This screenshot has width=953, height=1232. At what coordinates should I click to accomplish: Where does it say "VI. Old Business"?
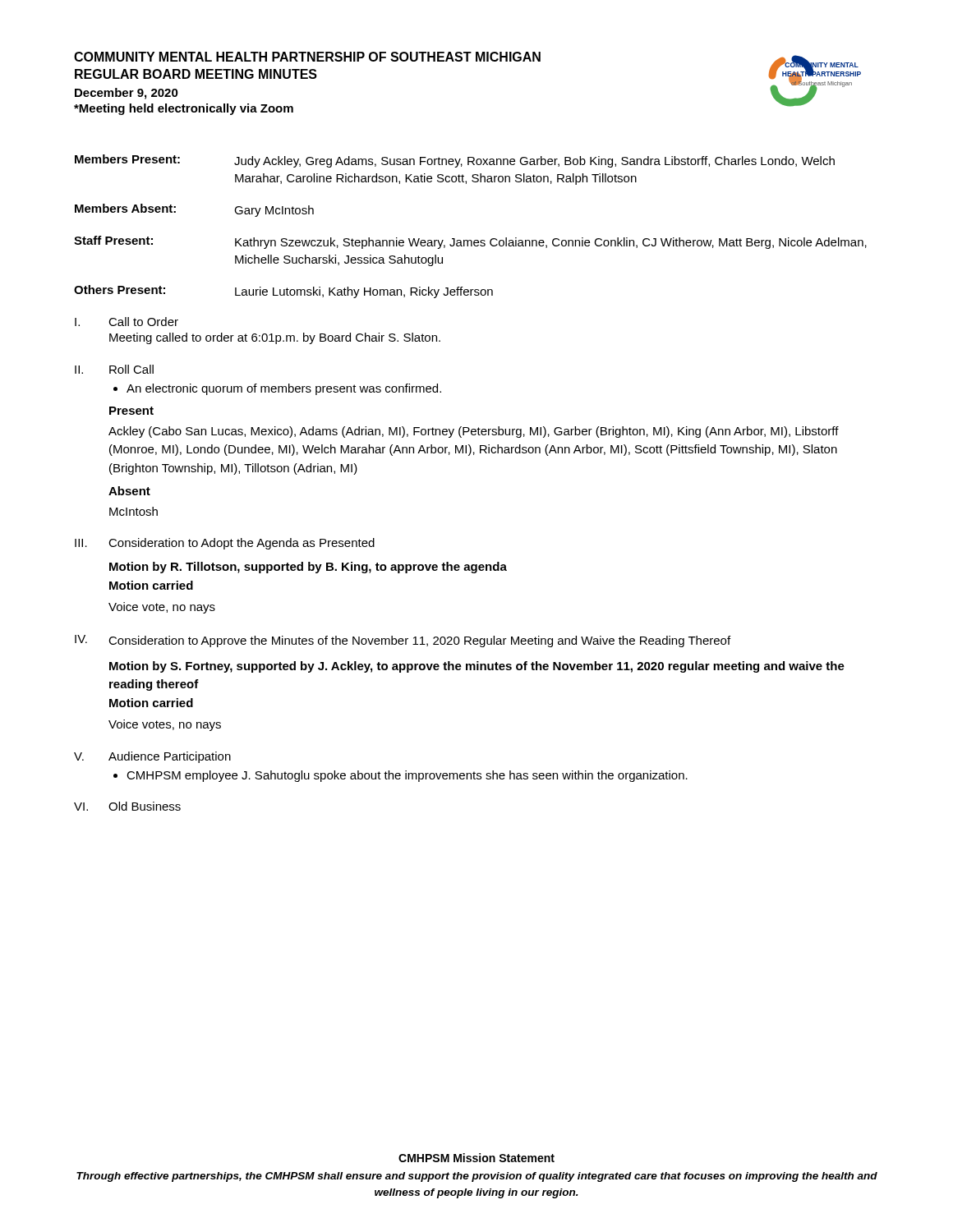click(x=127, y=806)
